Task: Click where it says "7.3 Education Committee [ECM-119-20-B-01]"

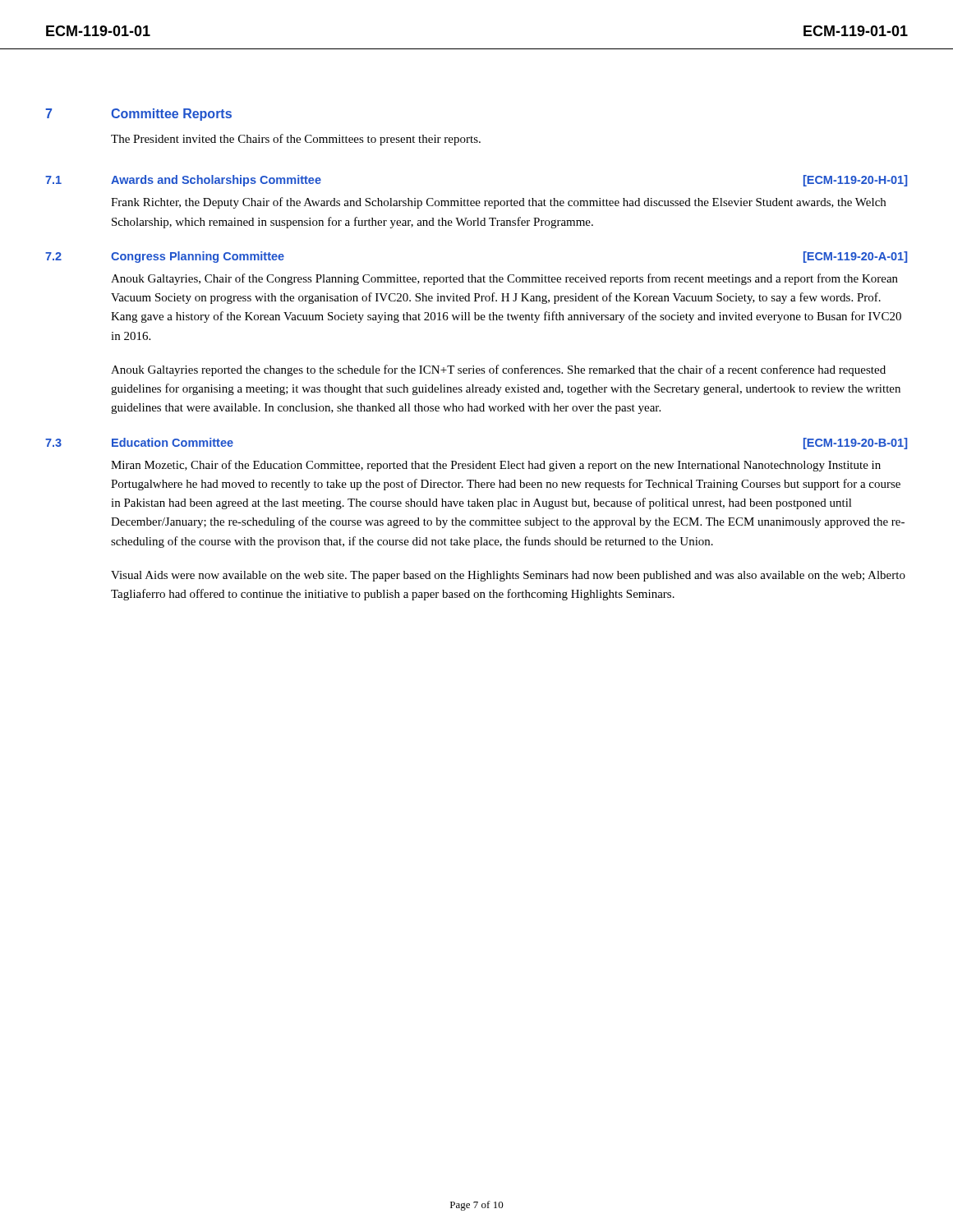Action: 48,443
